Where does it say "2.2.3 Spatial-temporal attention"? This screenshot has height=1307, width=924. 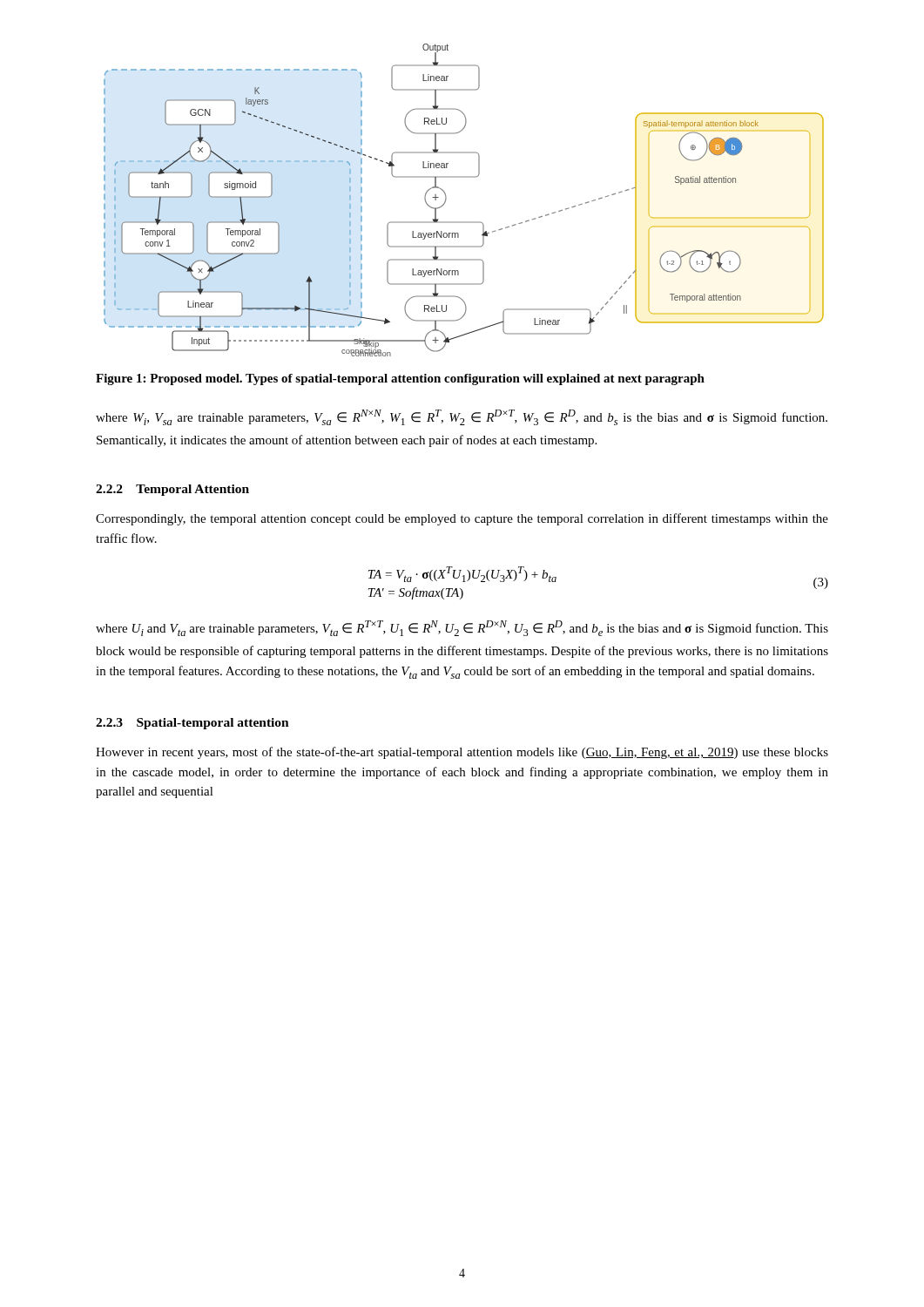(x=192, y=722)
